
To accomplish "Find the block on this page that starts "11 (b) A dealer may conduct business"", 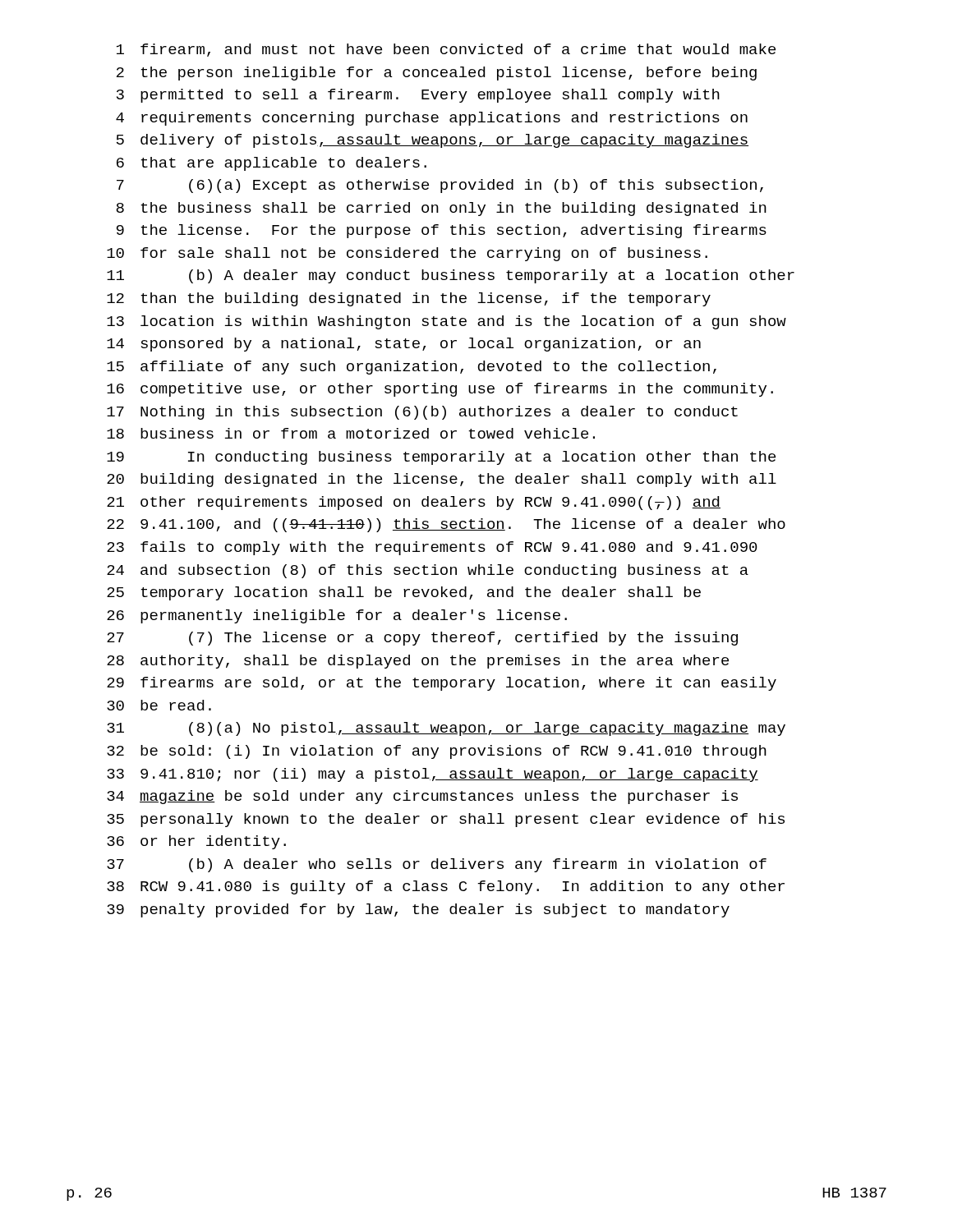I will point(485,356).
